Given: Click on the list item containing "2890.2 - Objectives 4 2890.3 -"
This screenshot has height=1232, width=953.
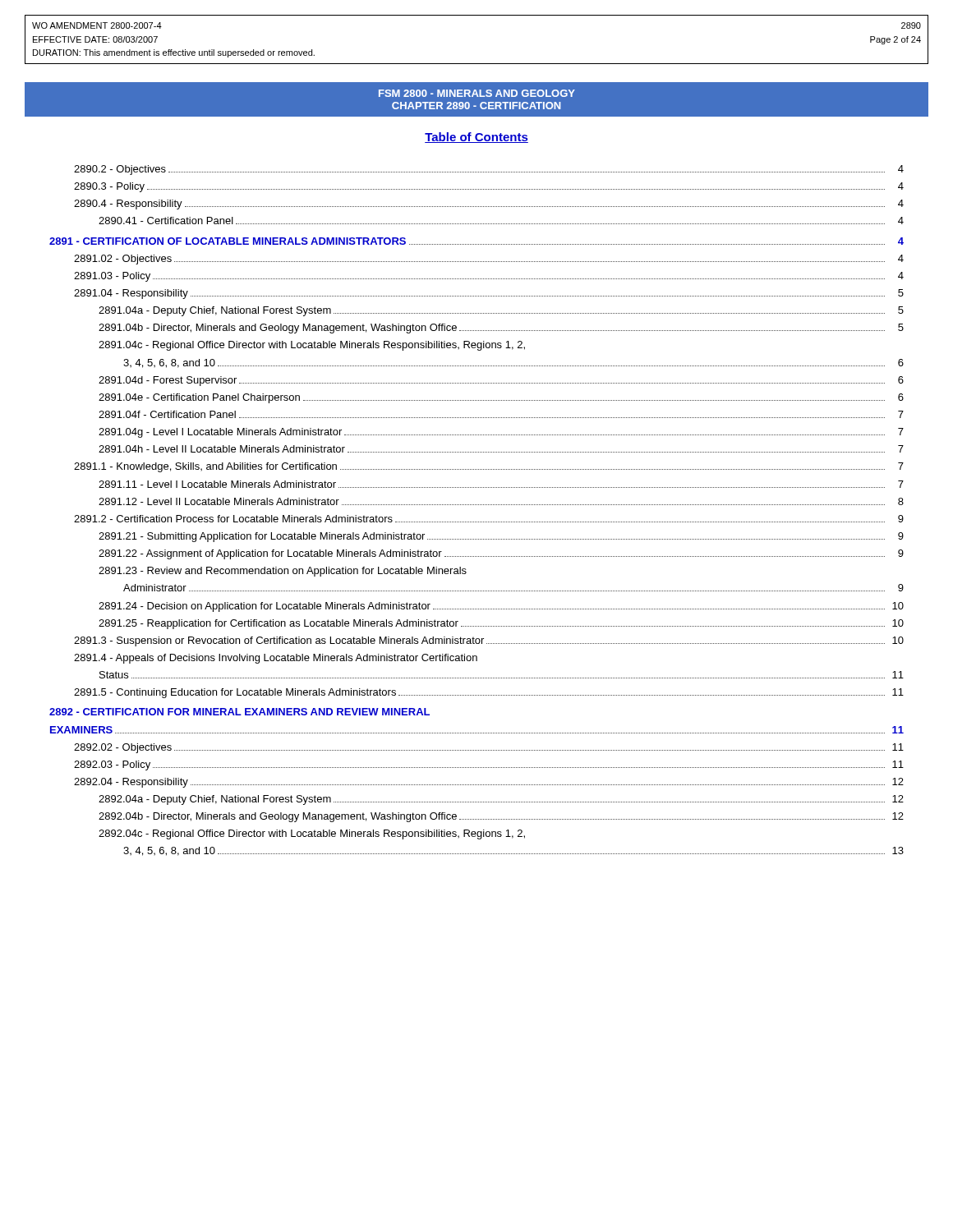Looking at the screenshot, I should [476, 510].
